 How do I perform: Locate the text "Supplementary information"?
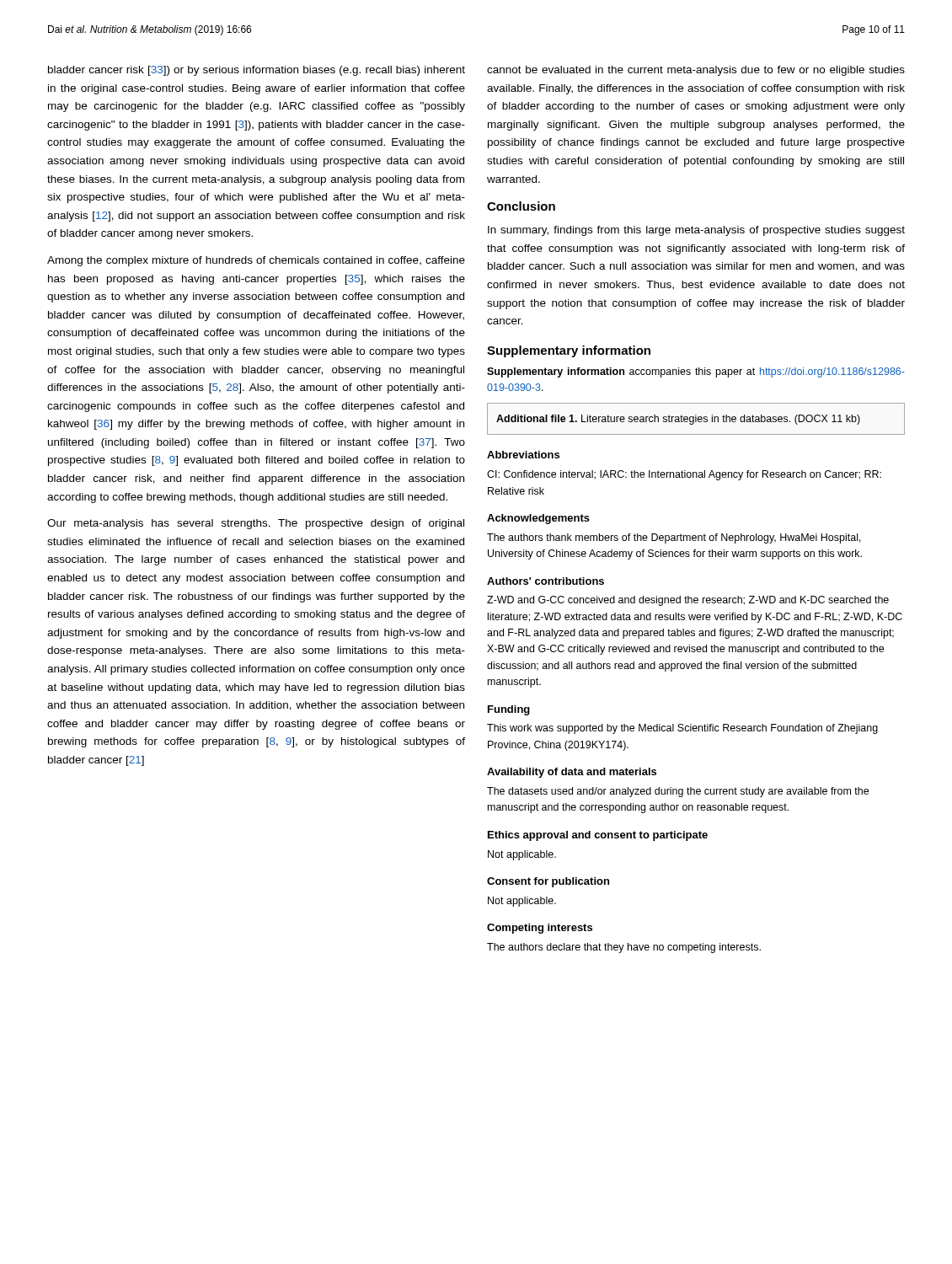pyautogui.click(x=569, y=350)
